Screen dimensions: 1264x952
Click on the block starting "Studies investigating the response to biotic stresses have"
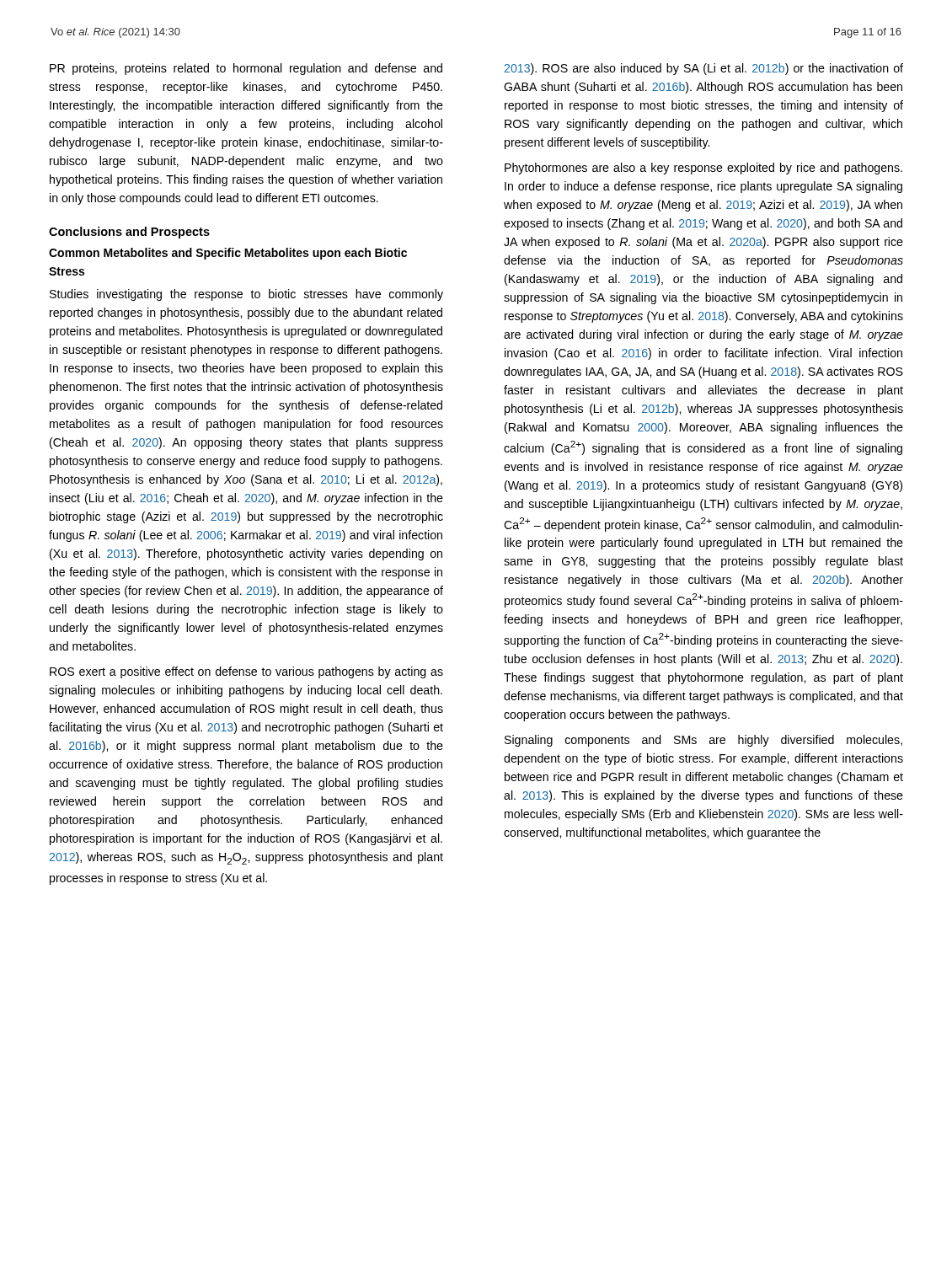[246, 586]
